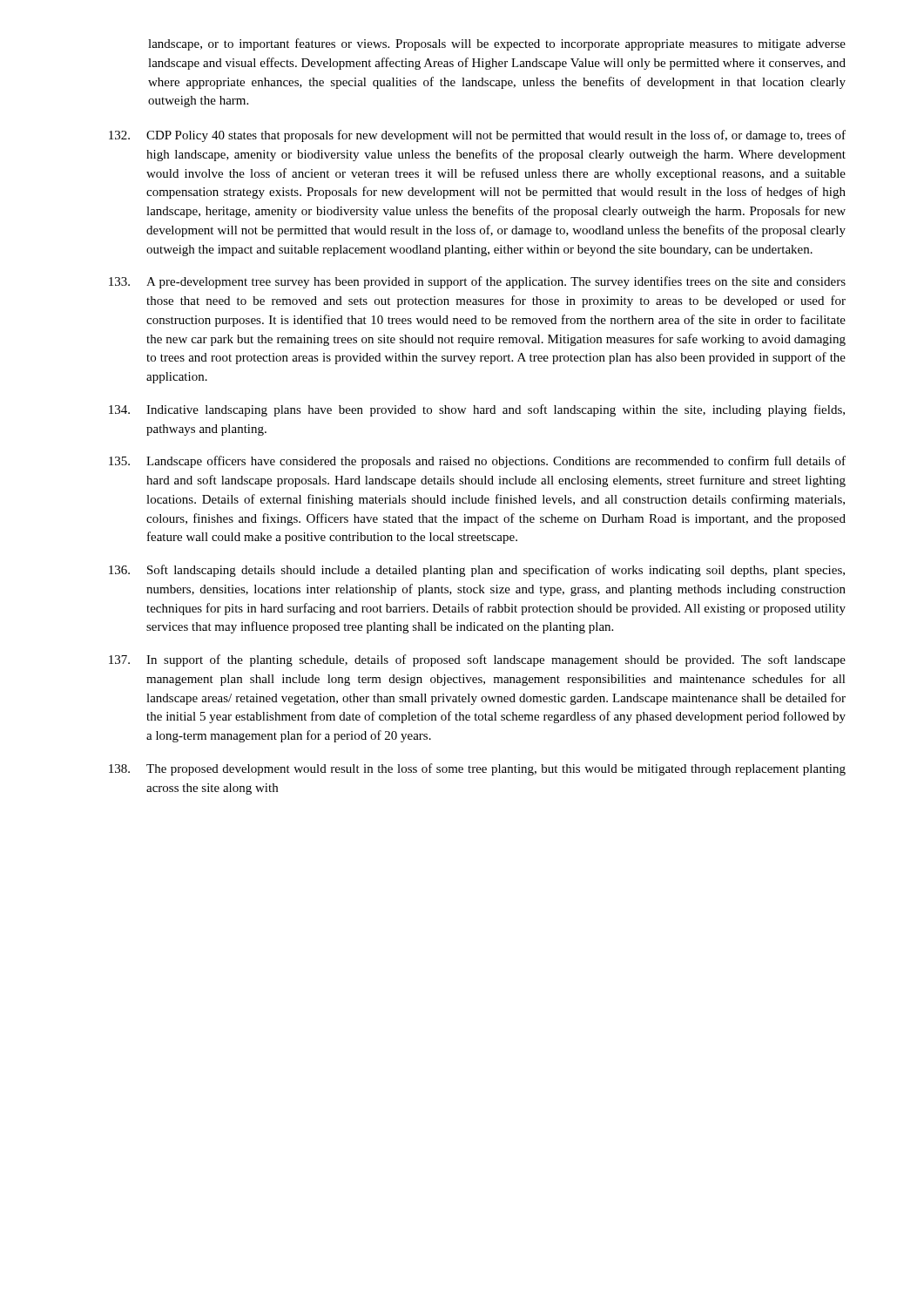Find the list item that says "136. Soft landscaping details"
This screenshot has height=1307, width=924.
pyautogui.click(x=462, y=599)
